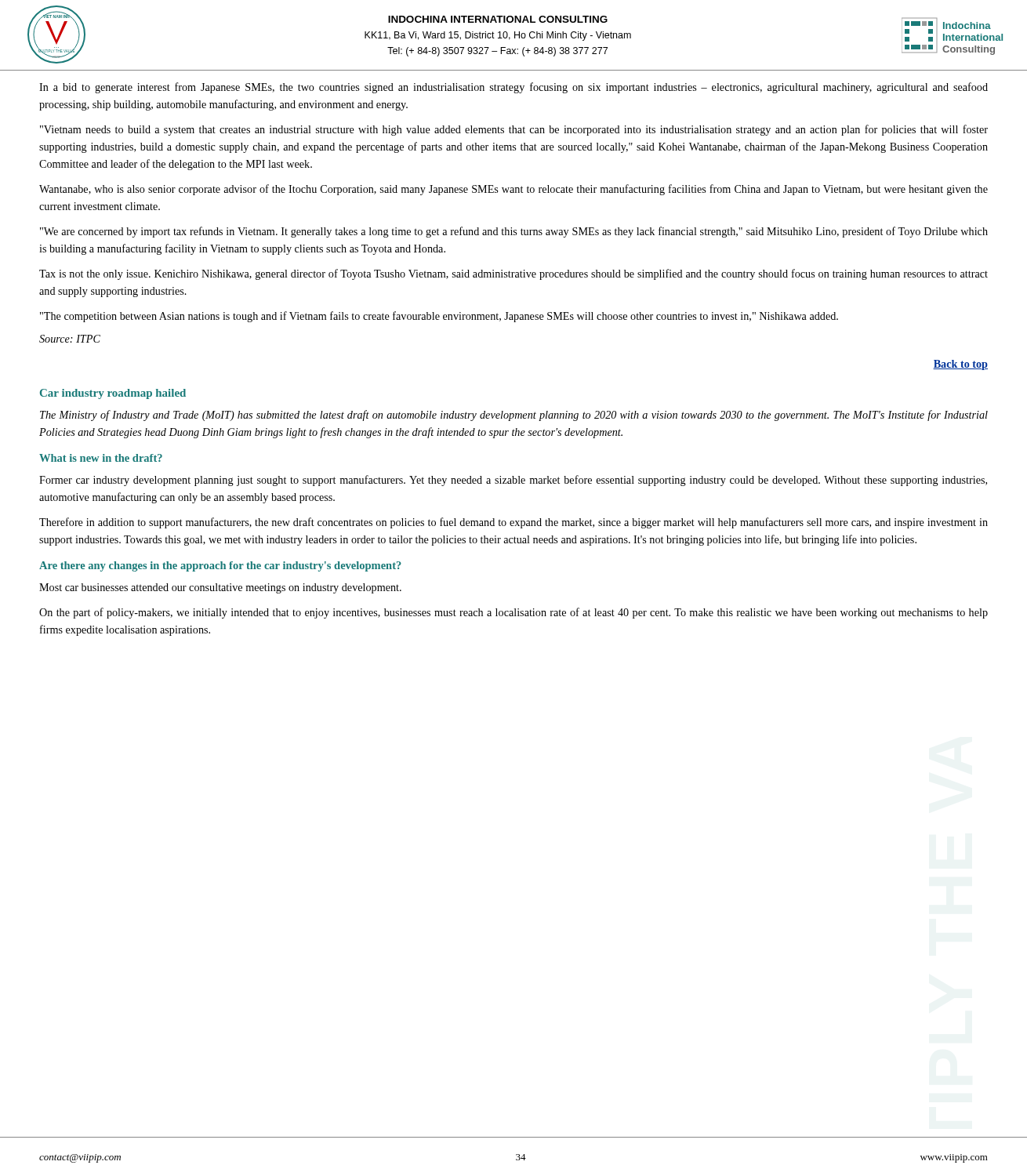This screenshot has width=1027, height=1176.
Task: Locate the element starting "On the part of policy-makers, we initially intended"
Action: (x=514, y=621)
